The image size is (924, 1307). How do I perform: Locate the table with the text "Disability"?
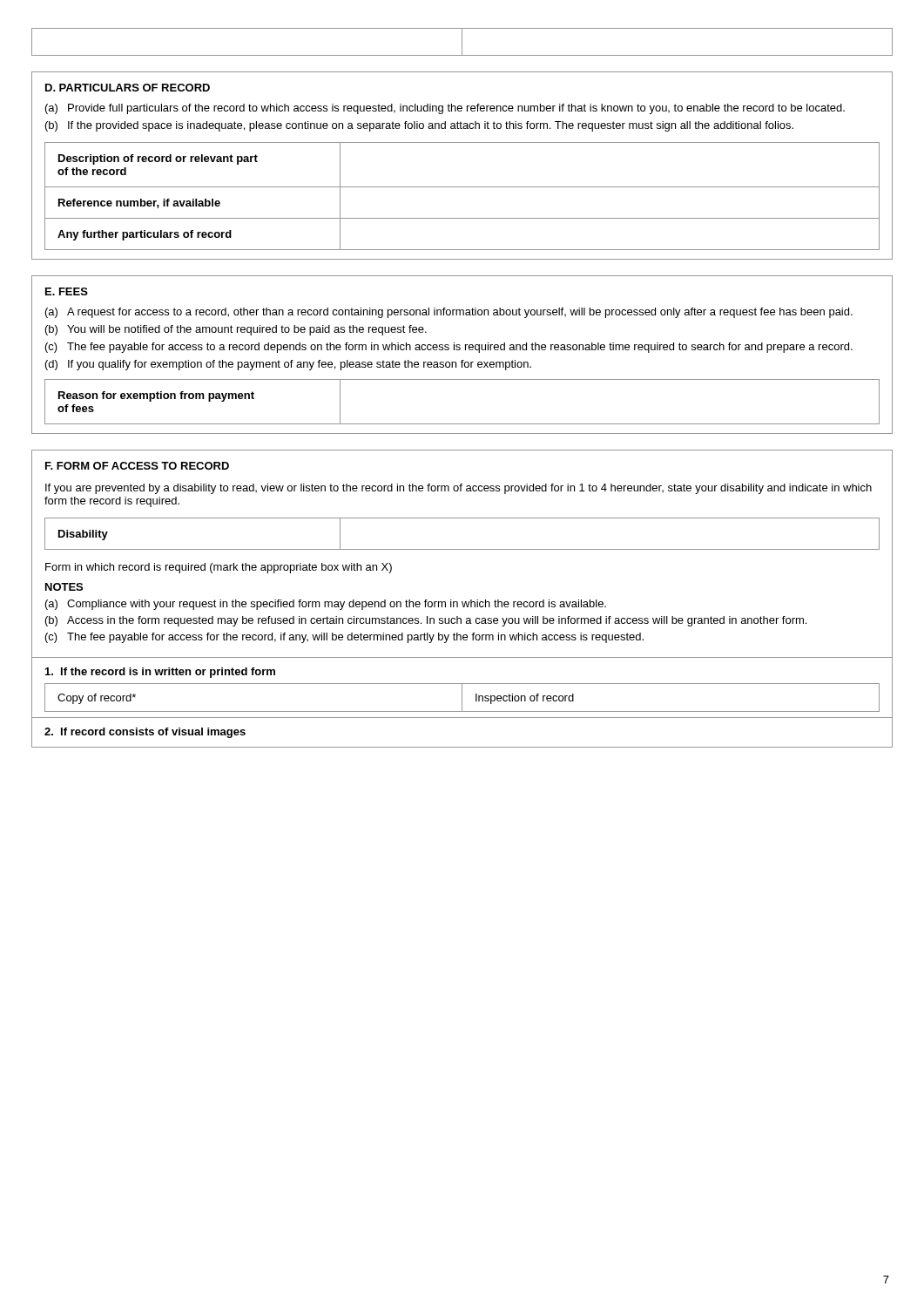point(462,534)
